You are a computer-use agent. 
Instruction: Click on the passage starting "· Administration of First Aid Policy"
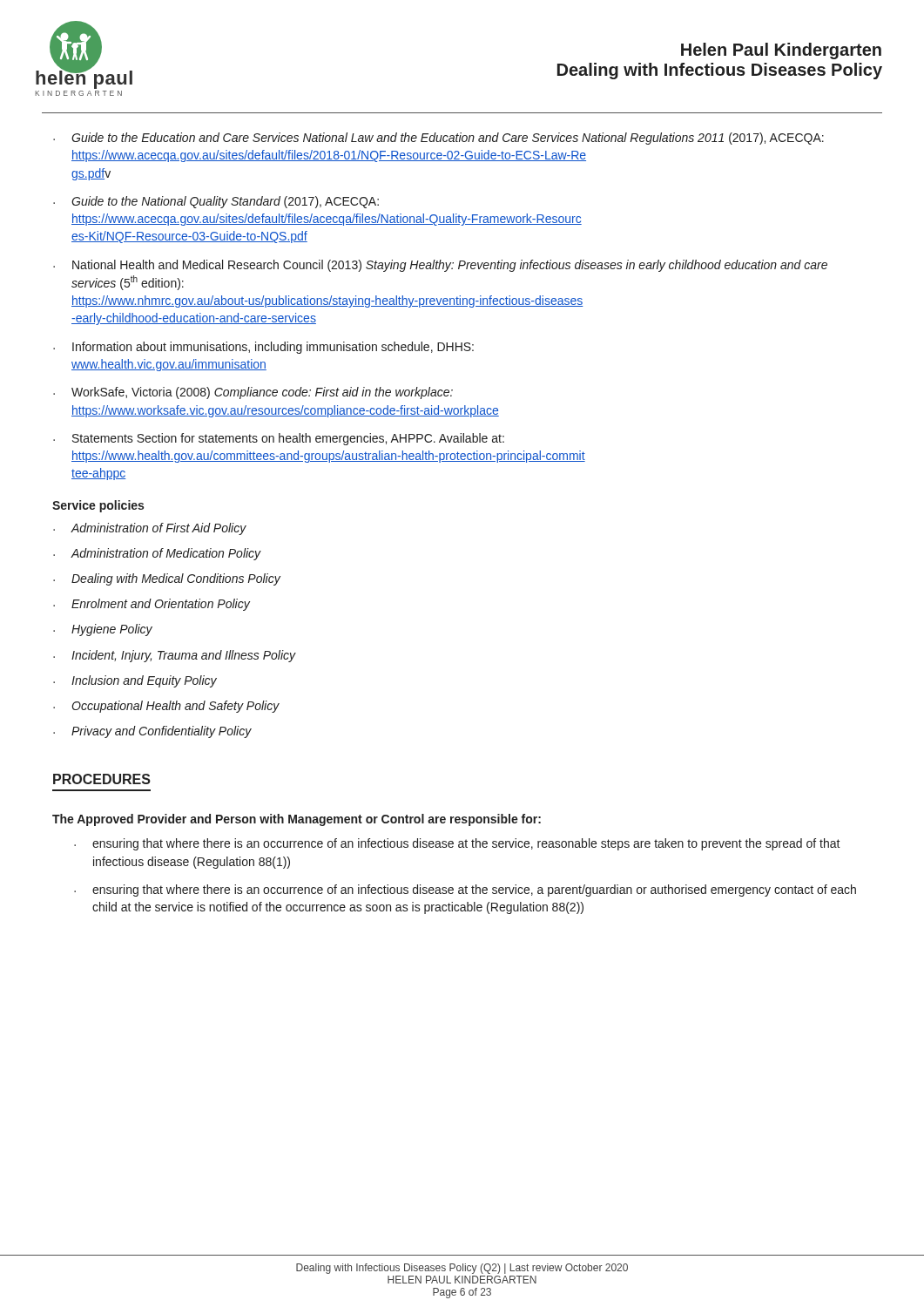click(x=149, y=529)
